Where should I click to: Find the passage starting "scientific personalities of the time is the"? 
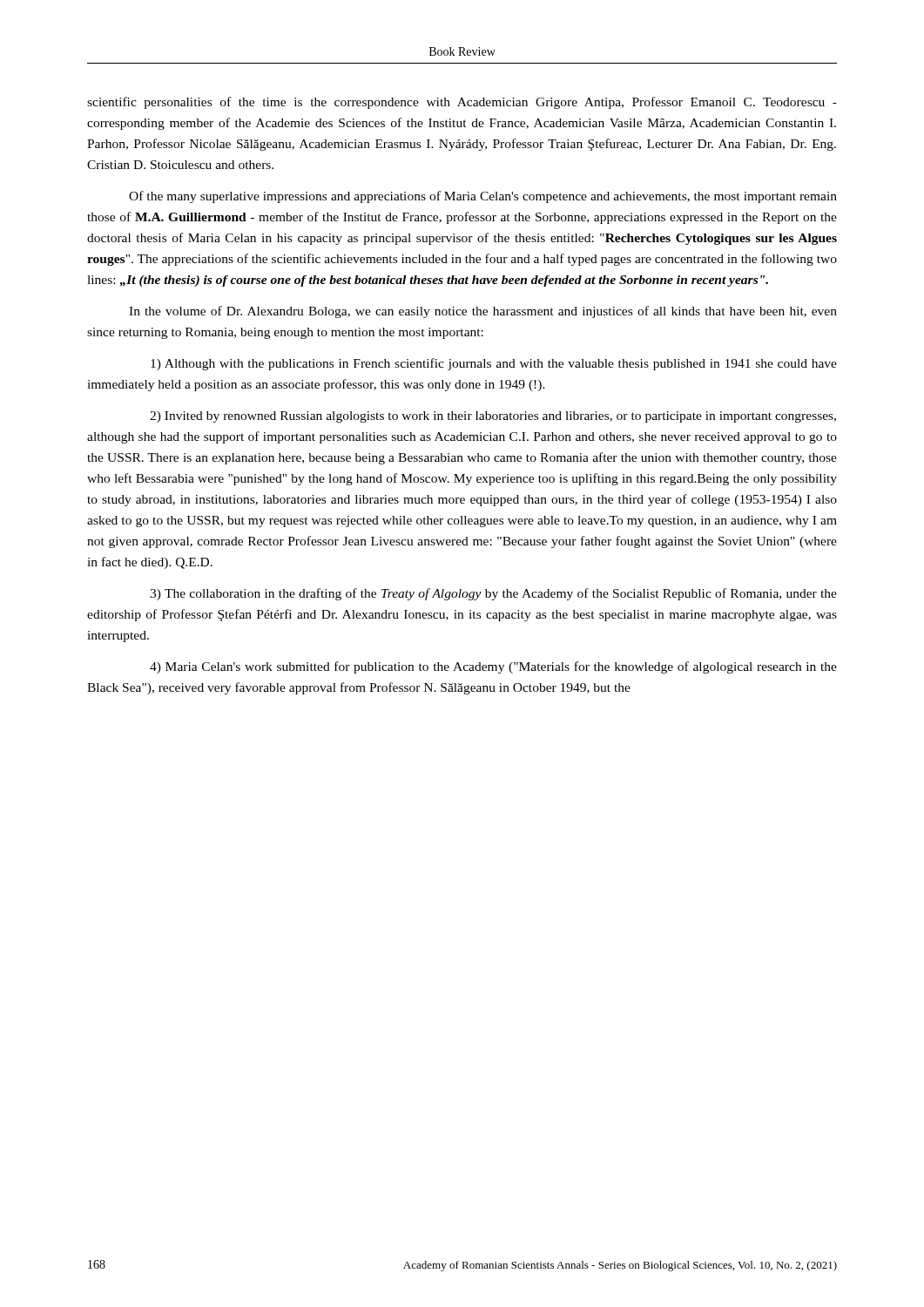click(x=462, y=133)
